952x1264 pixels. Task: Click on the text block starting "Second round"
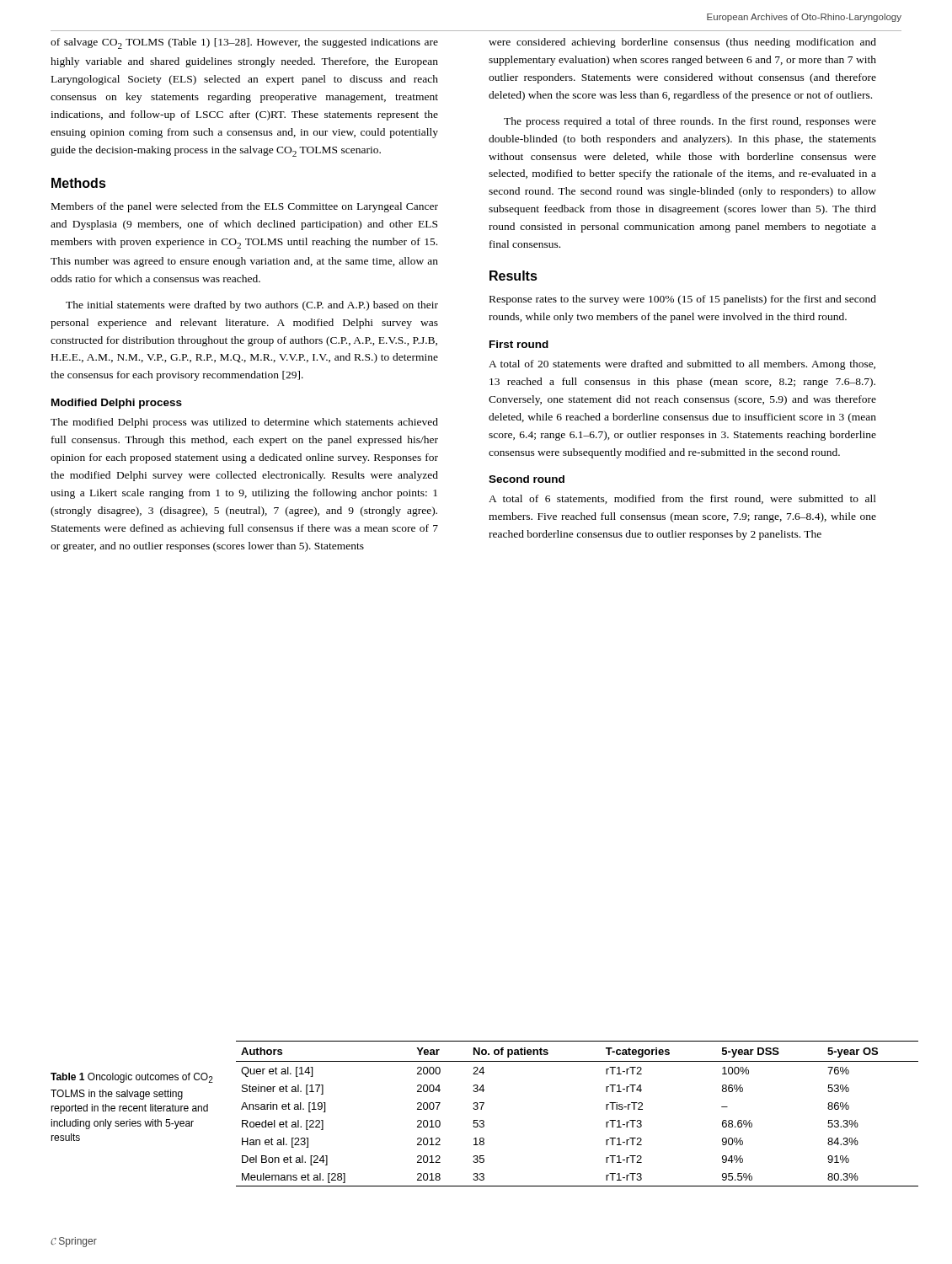pos(527,479)
